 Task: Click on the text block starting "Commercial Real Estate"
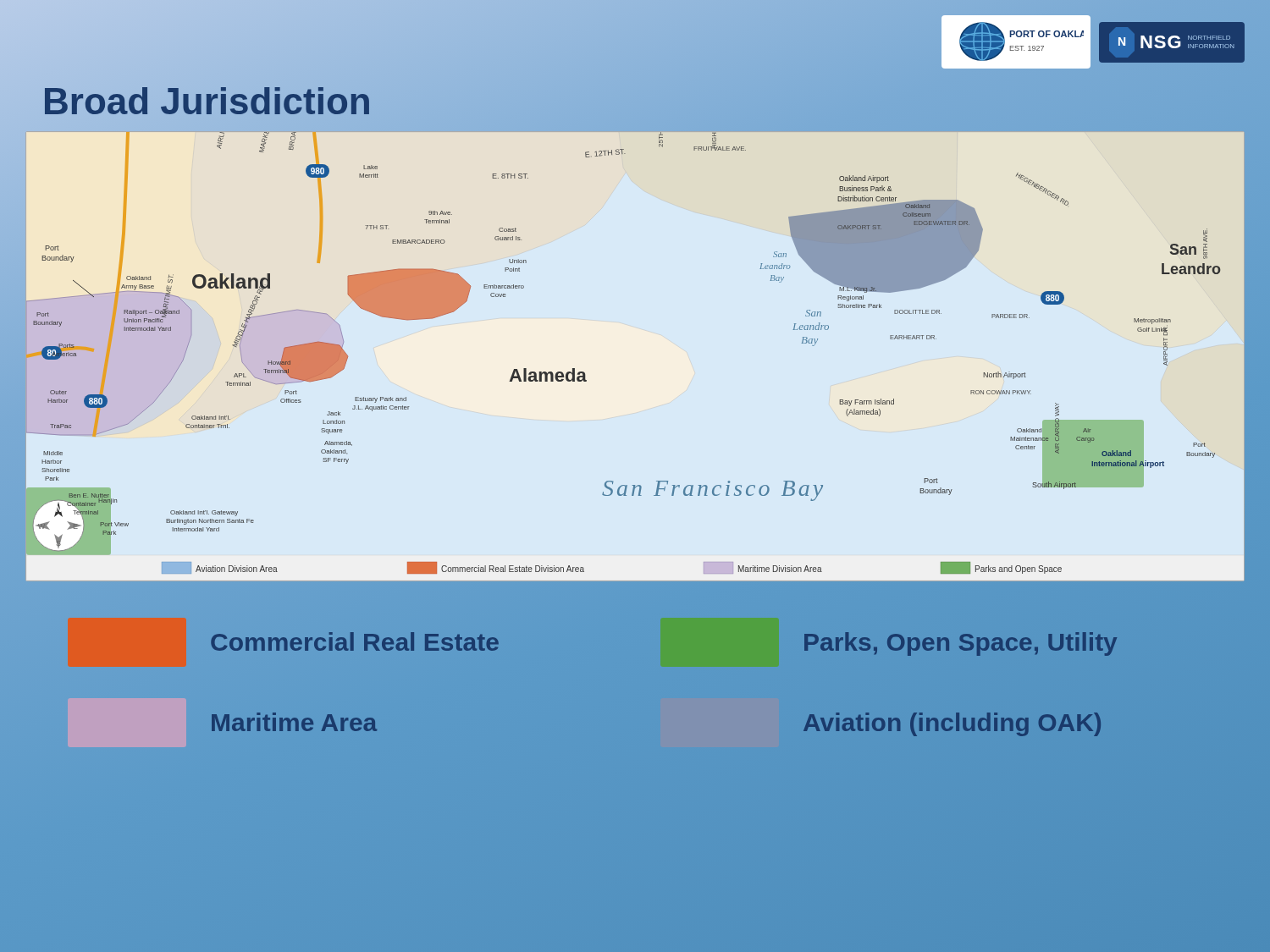pos(284,642)
